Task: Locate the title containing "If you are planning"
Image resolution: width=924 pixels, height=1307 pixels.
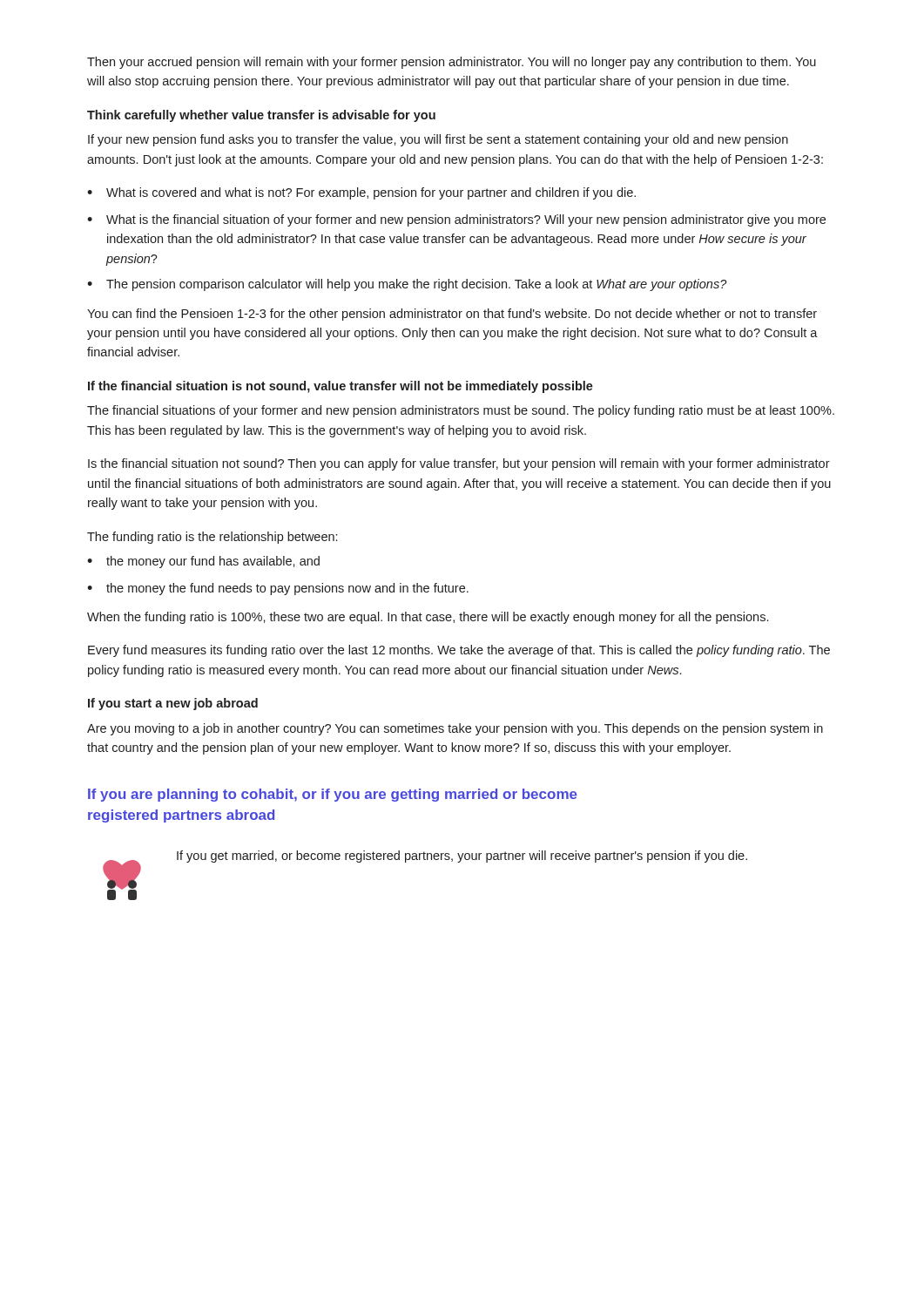Action: tap(332, 805)
